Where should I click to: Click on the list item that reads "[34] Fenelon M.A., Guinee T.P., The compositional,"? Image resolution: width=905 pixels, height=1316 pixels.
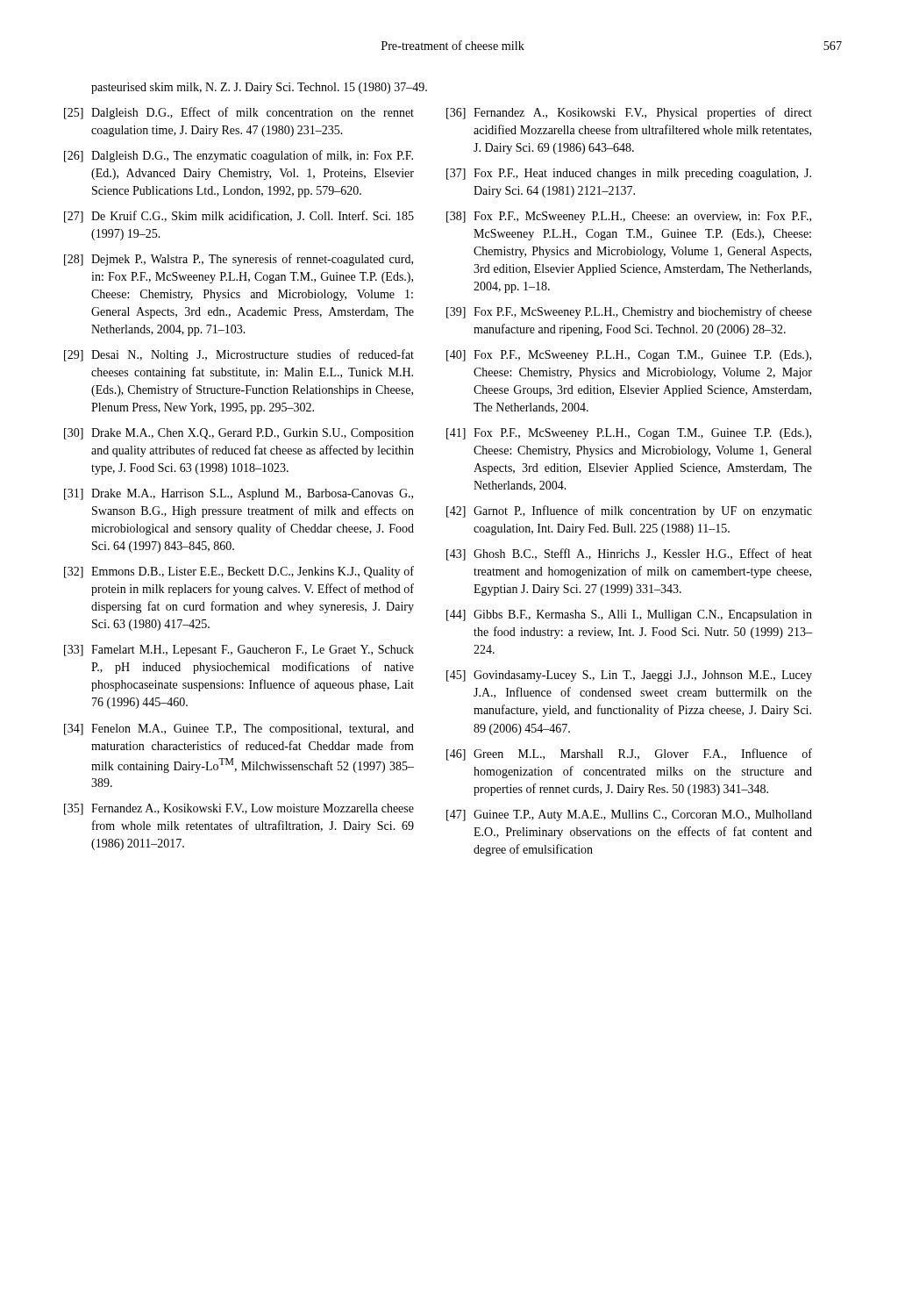[239, 756]
